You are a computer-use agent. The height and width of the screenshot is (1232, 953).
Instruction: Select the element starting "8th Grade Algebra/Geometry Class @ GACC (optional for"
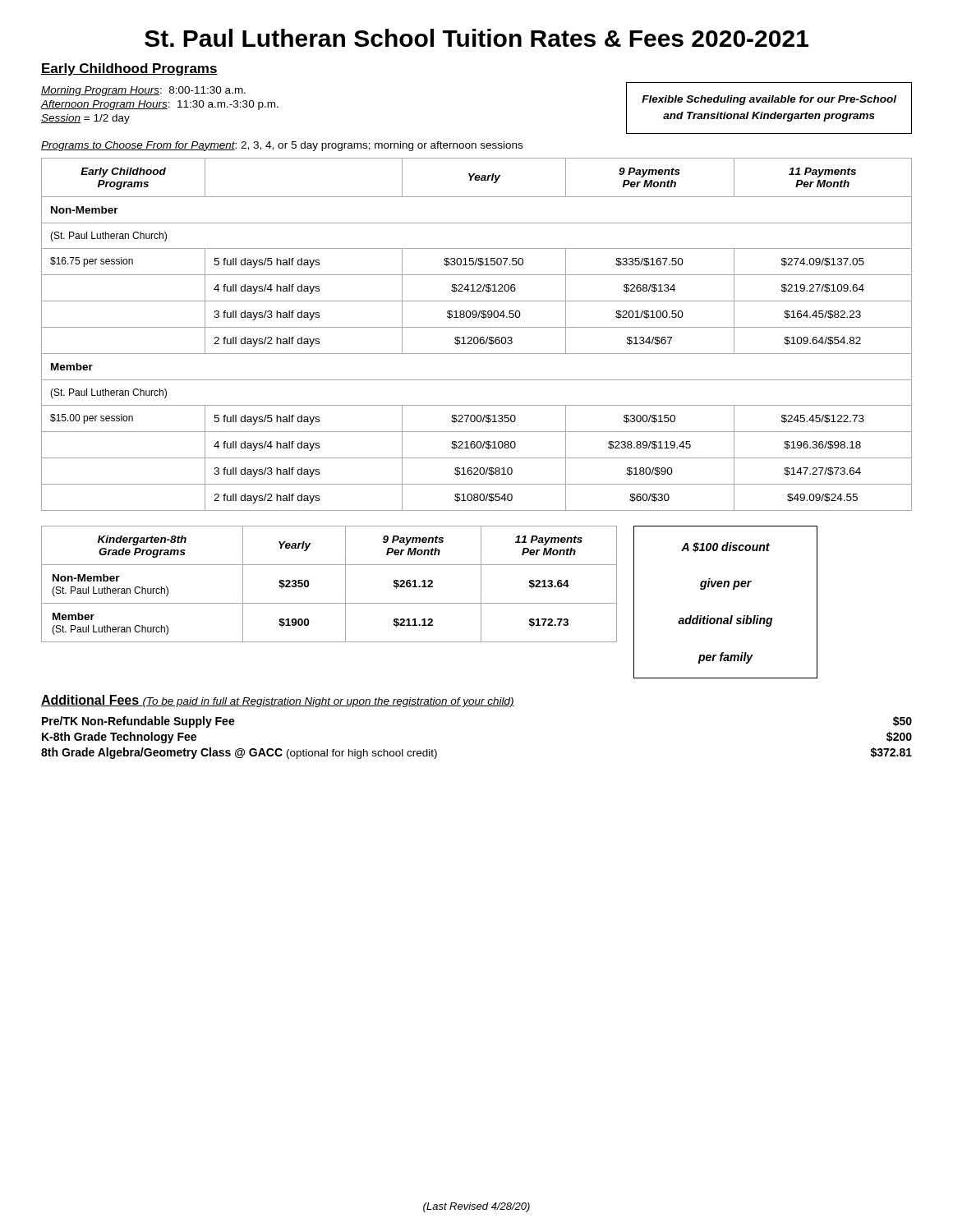241,753
